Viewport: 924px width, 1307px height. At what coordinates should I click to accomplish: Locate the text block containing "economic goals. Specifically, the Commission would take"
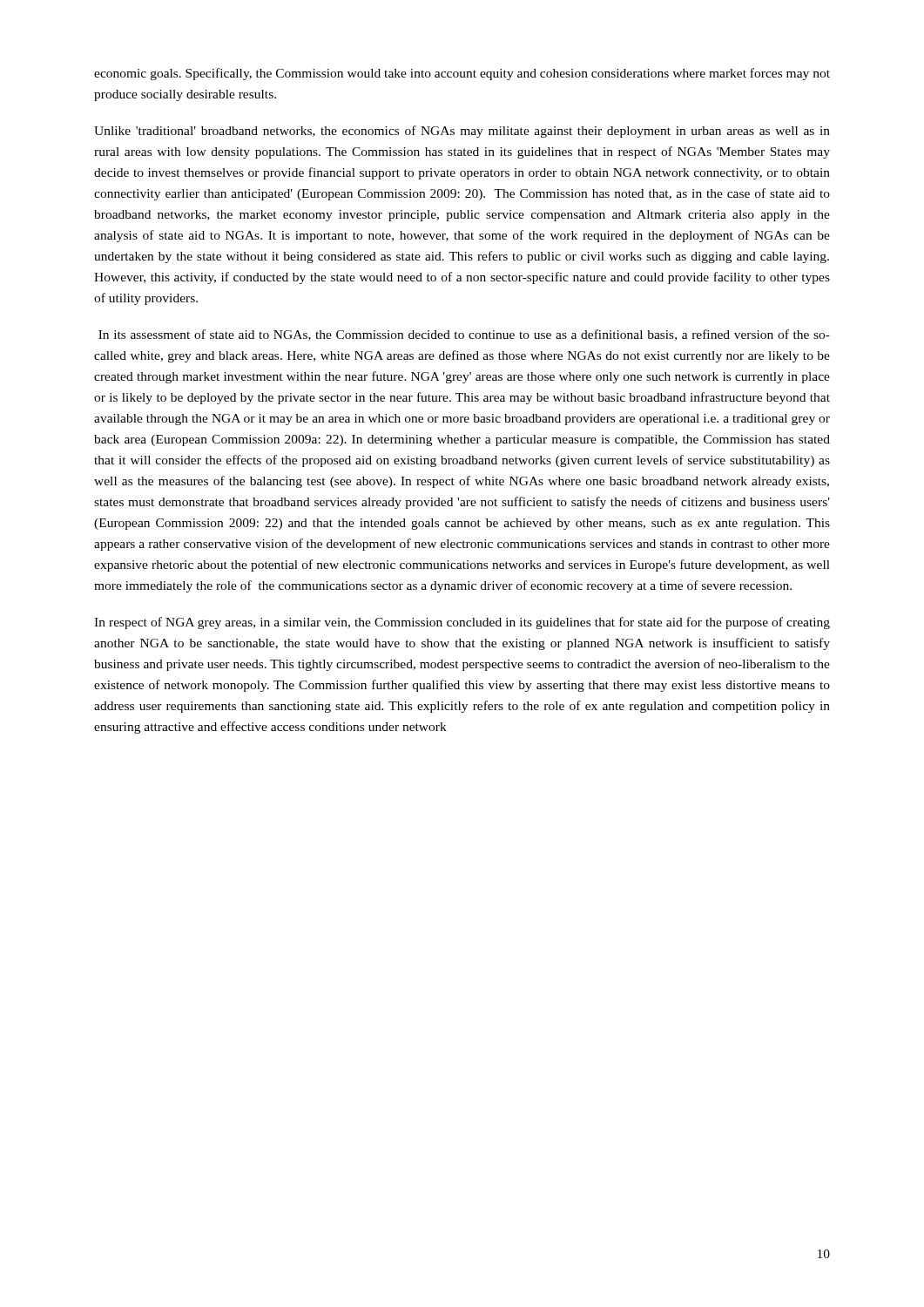[x=462, y=83]
